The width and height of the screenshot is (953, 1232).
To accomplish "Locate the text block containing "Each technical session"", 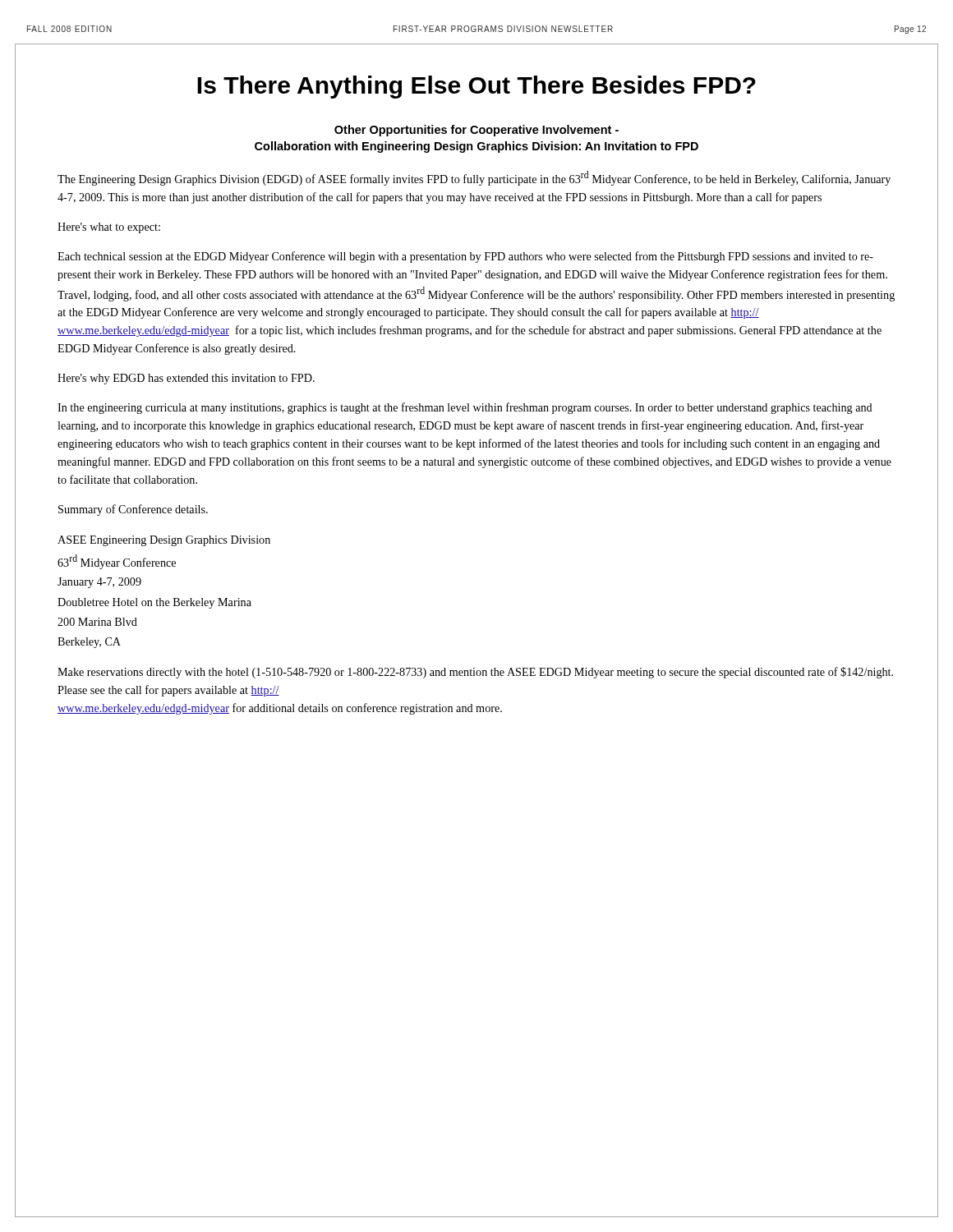I will [x=476, y=302].
